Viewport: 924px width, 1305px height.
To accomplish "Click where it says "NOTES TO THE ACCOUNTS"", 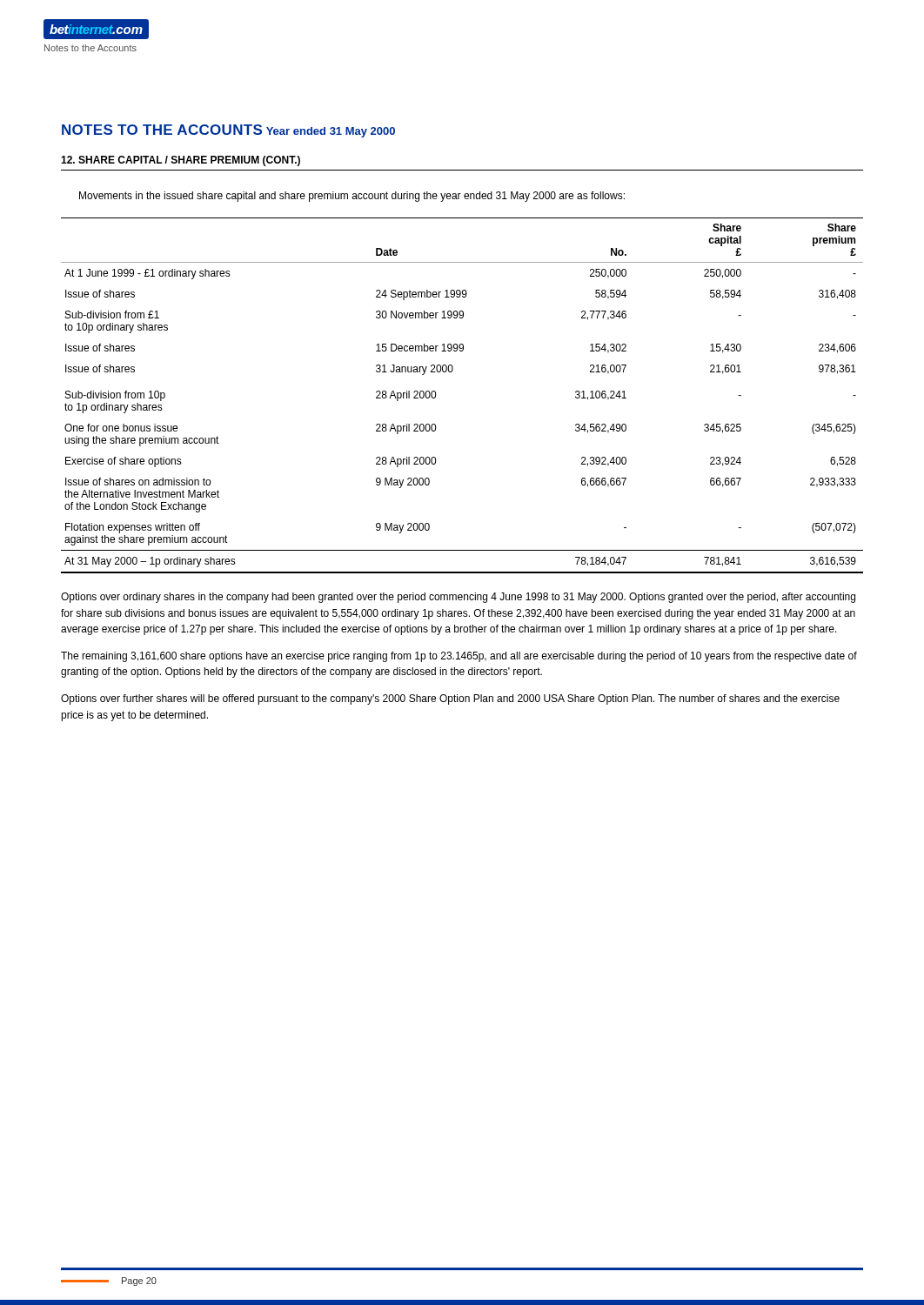I will point(162,130).
